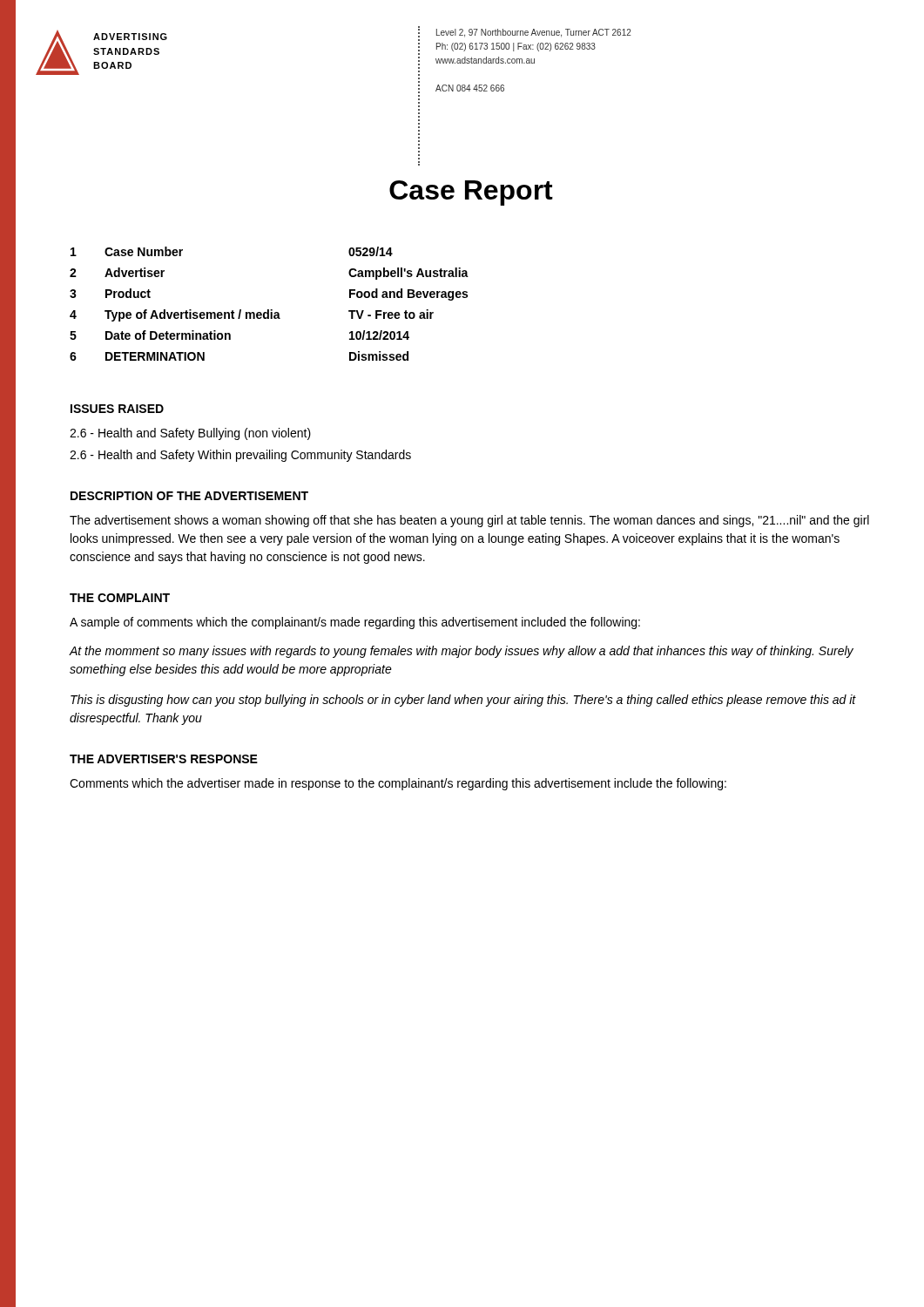Locate the region starting "DESCRIPTION OF THE ADVERTISEMENT"

[189, 496]
